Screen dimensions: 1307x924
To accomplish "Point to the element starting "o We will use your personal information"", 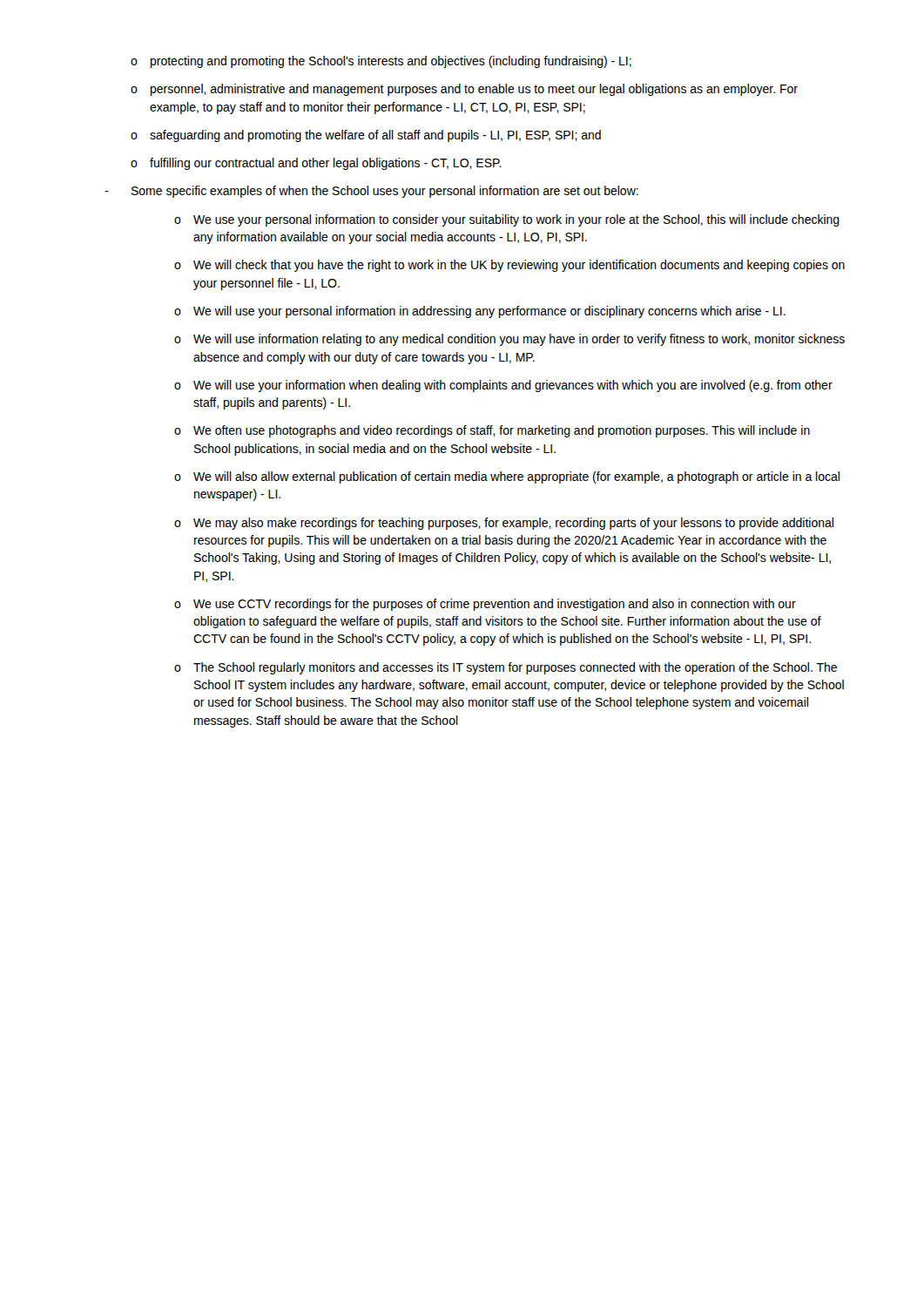I will [510, 311].
